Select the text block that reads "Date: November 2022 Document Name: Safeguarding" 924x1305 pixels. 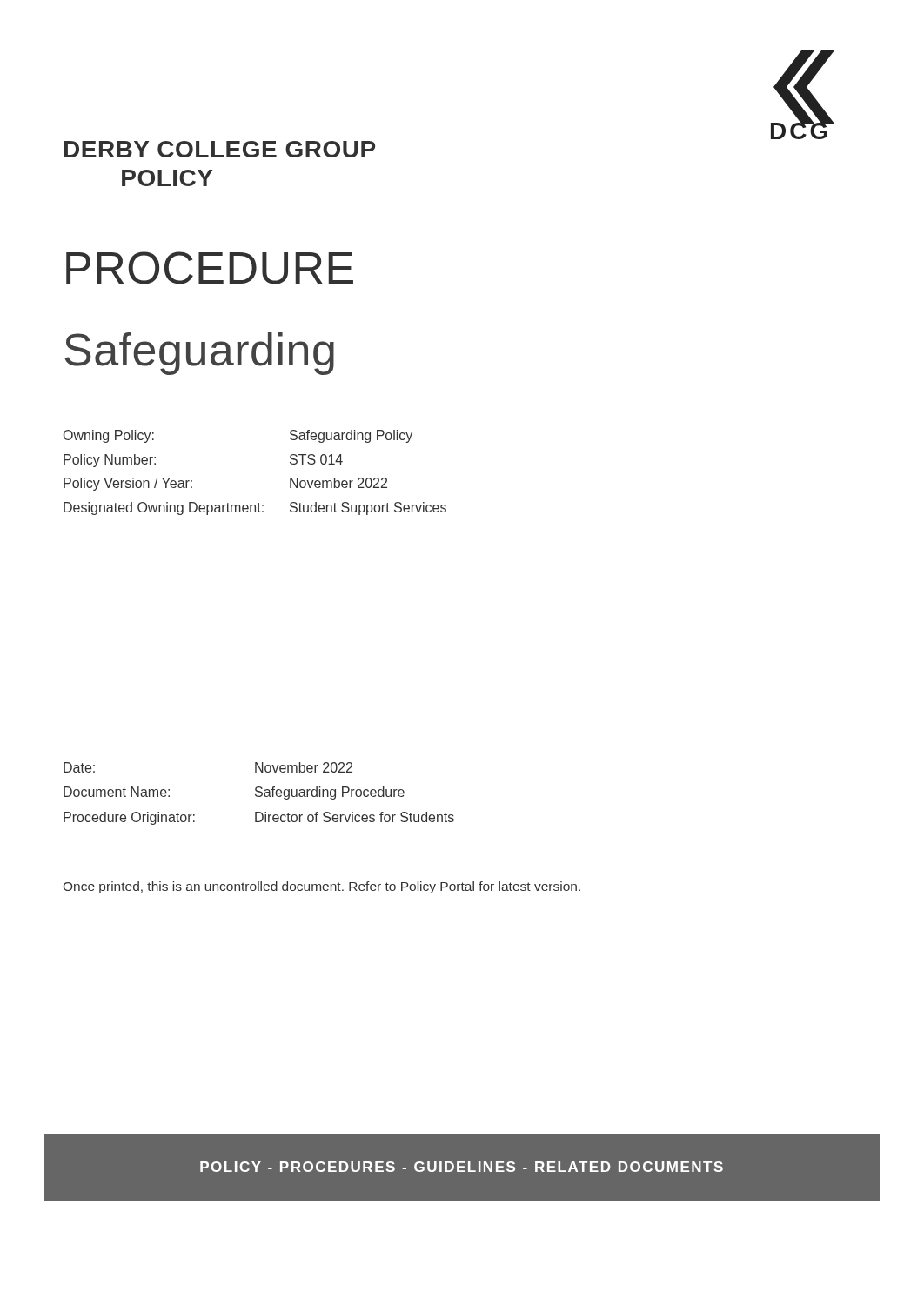(259, 793)
